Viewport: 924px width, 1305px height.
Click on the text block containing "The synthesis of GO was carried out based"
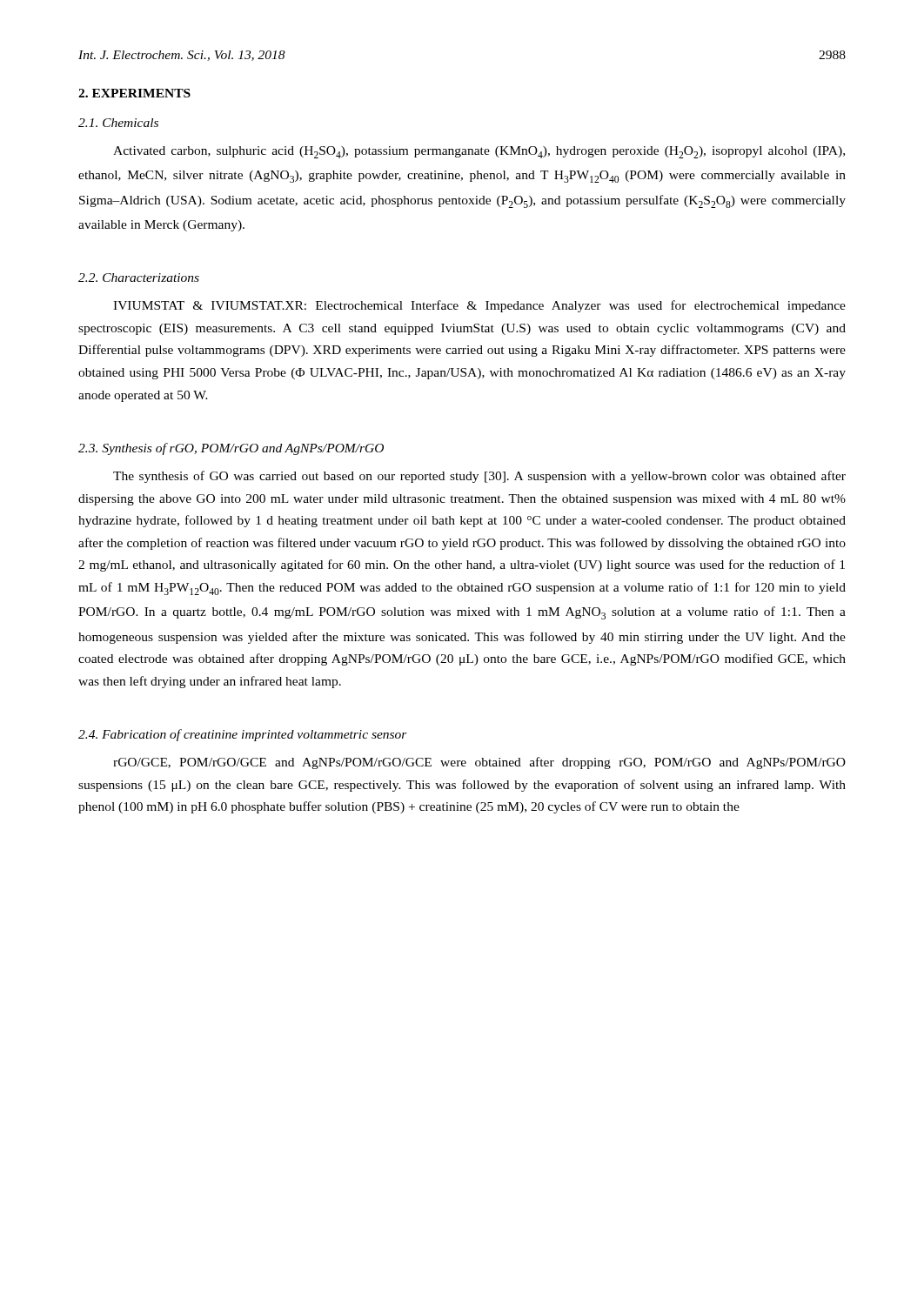tap(462, 578)
